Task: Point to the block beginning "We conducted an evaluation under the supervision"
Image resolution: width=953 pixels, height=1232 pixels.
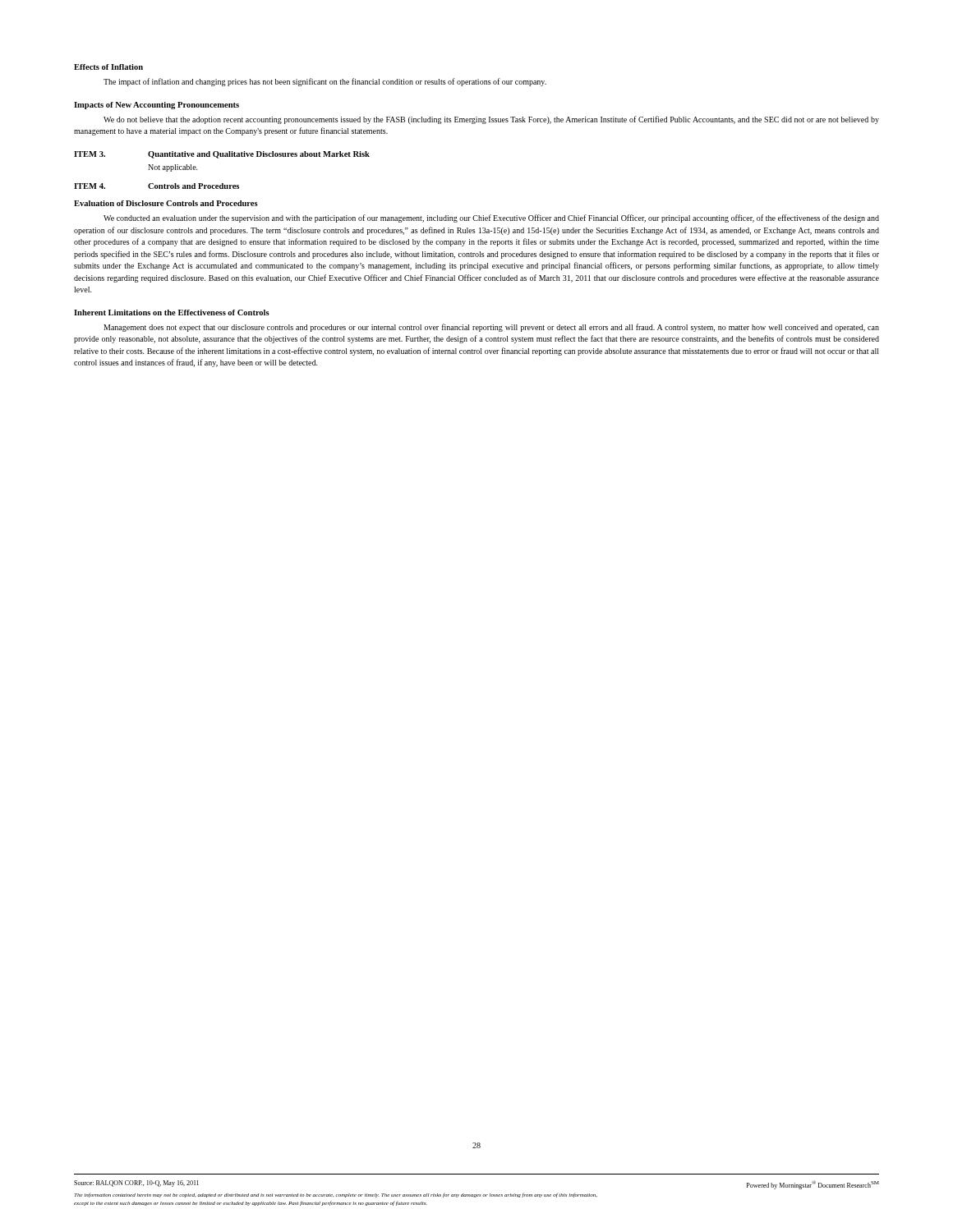Action: (x=476, y=254)
